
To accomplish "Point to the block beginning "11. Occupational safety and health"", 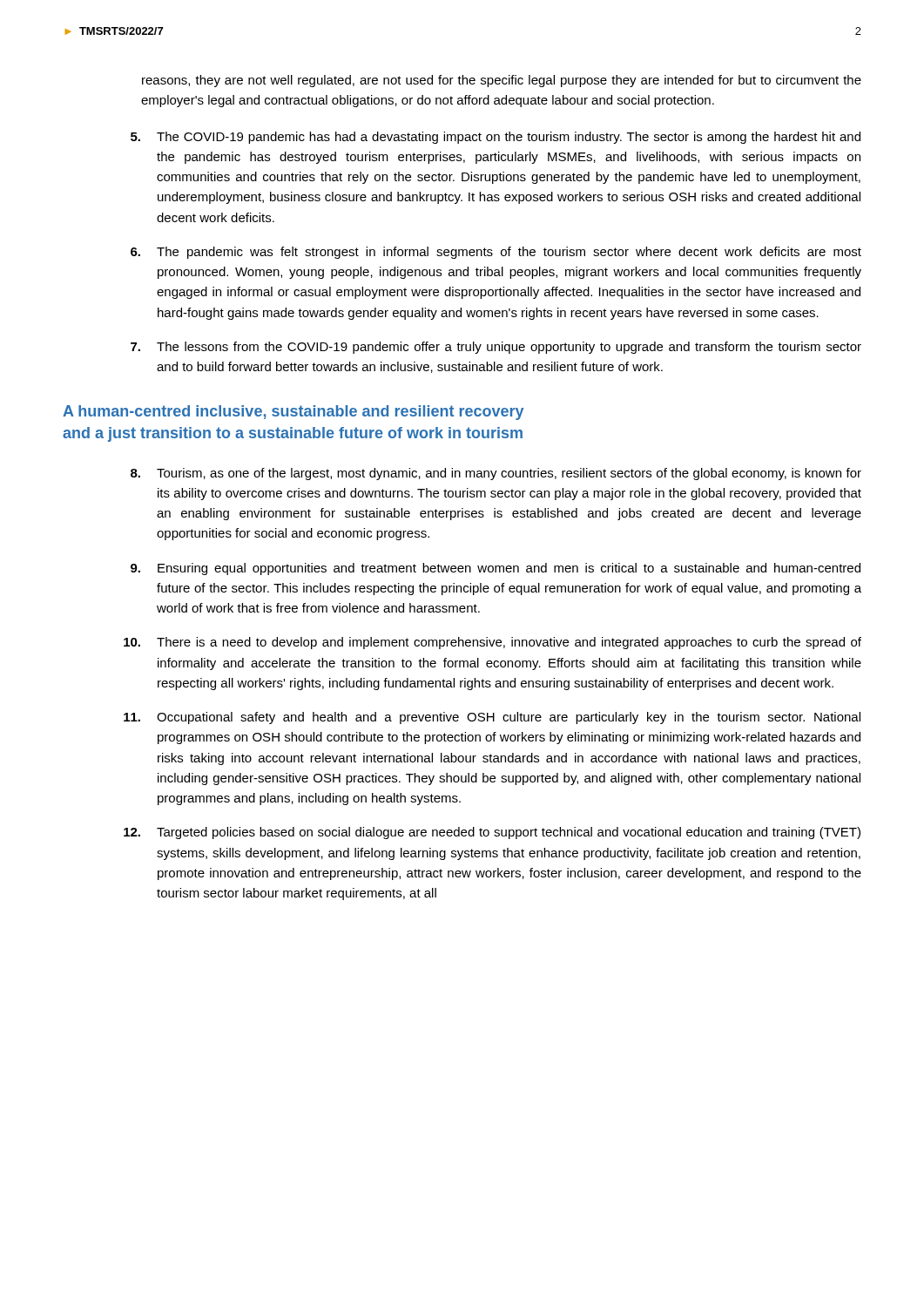I will pos(462,757).
